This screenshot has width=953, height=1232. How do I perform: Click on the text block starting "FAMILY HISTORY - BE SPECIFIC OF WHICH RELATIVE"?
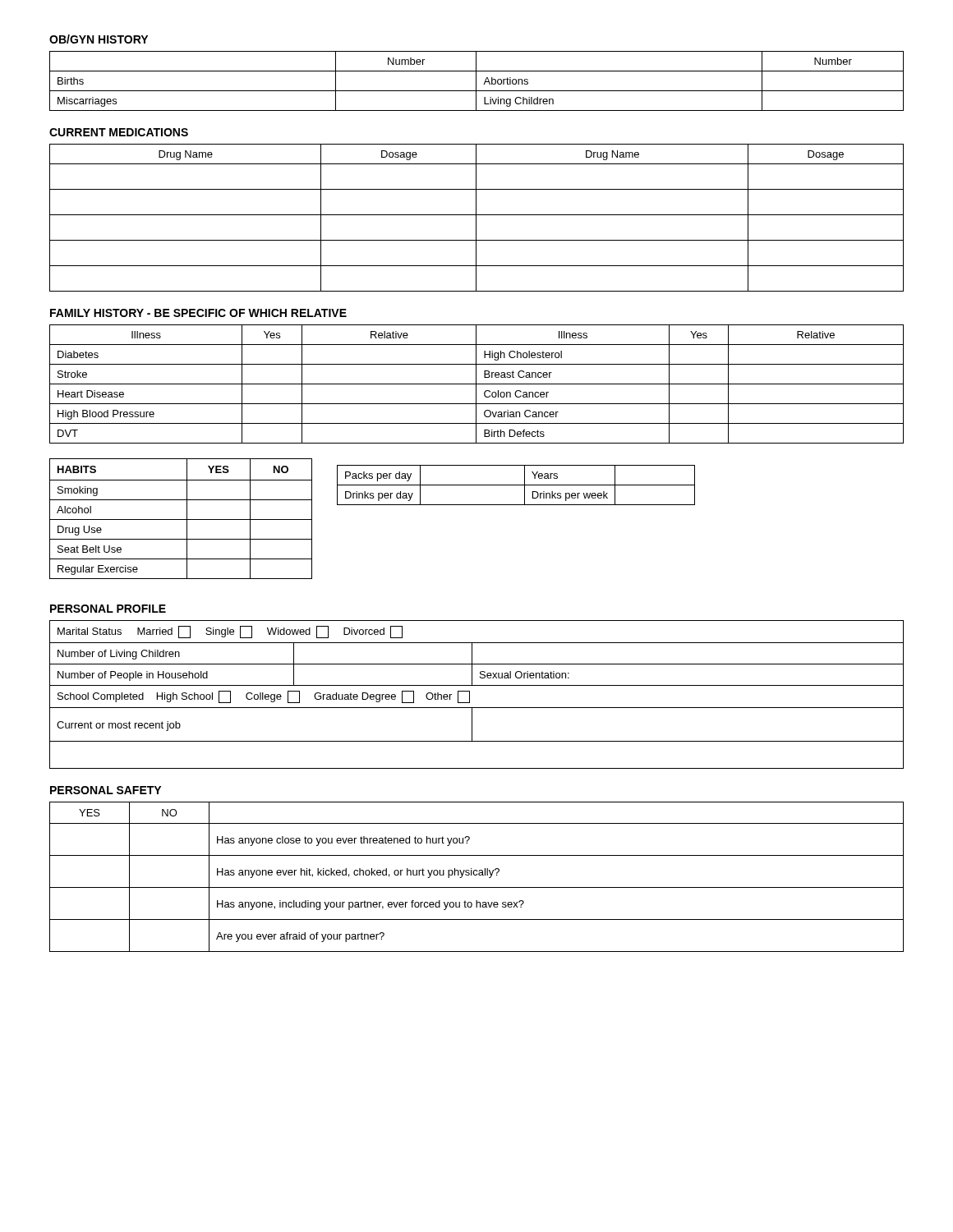(198, 313)
